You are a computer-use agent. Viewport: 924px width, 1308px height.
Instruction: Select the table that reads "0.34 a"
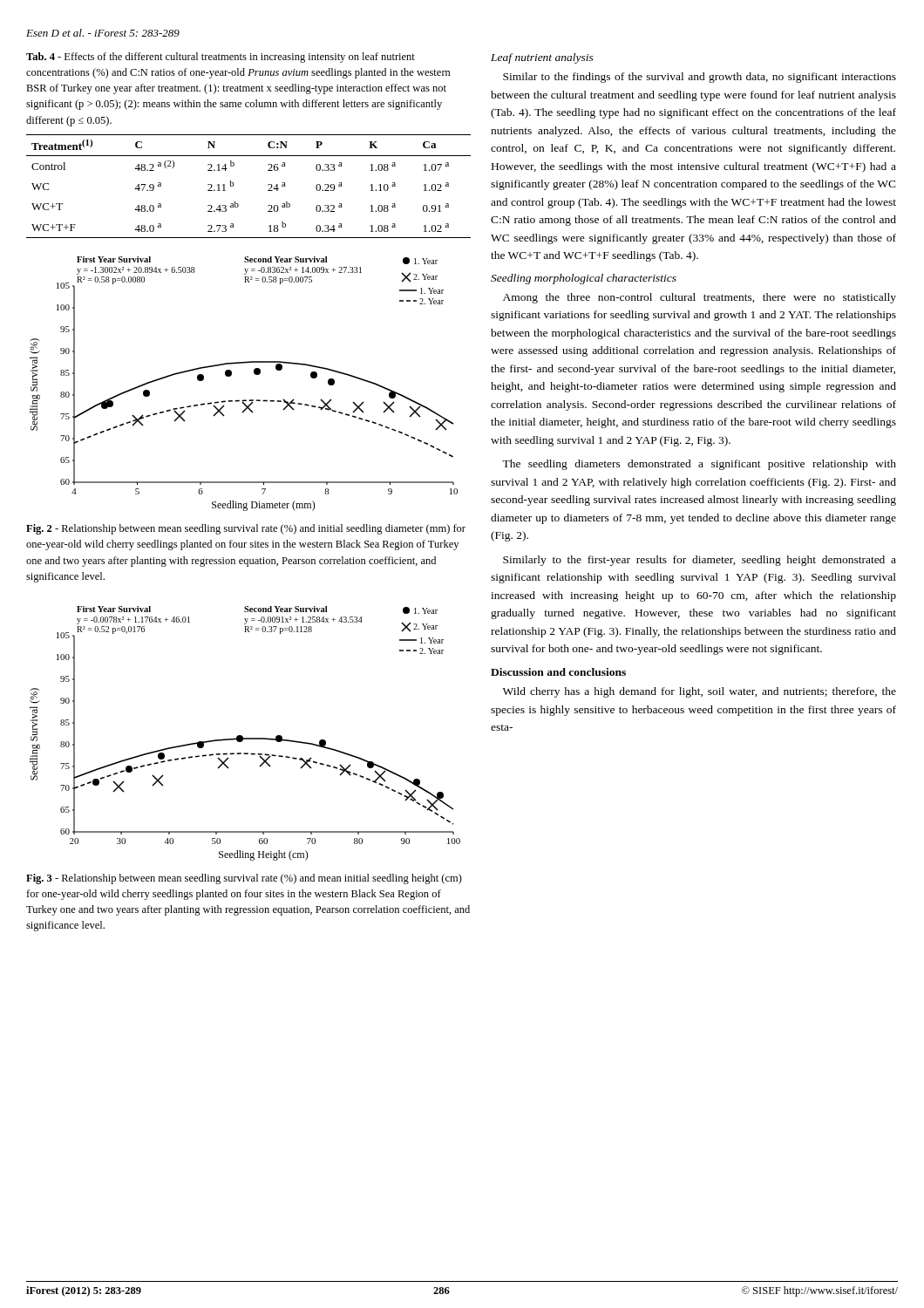[248, 186]
